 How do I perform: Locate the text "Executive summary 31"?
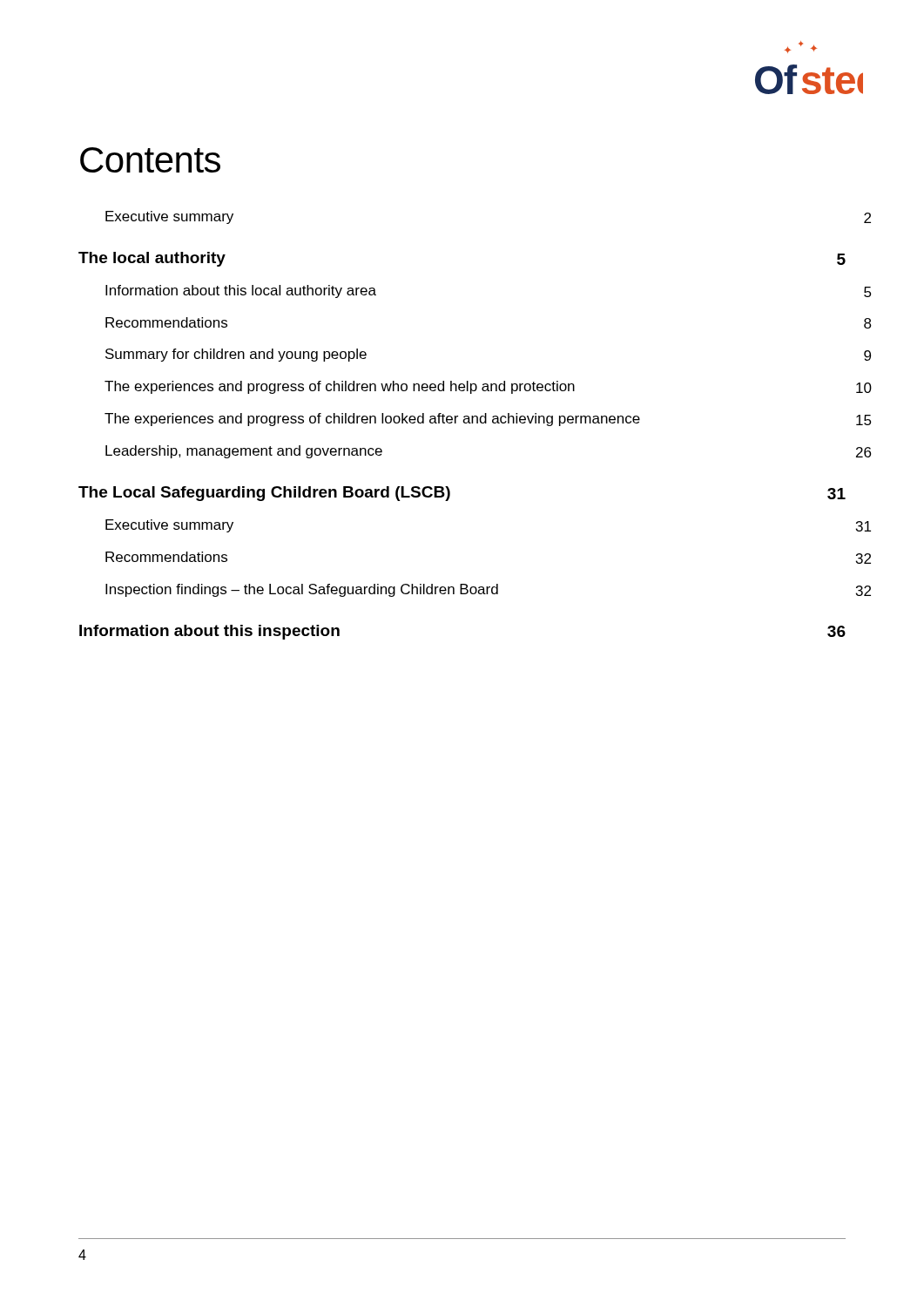click(164, 526)
